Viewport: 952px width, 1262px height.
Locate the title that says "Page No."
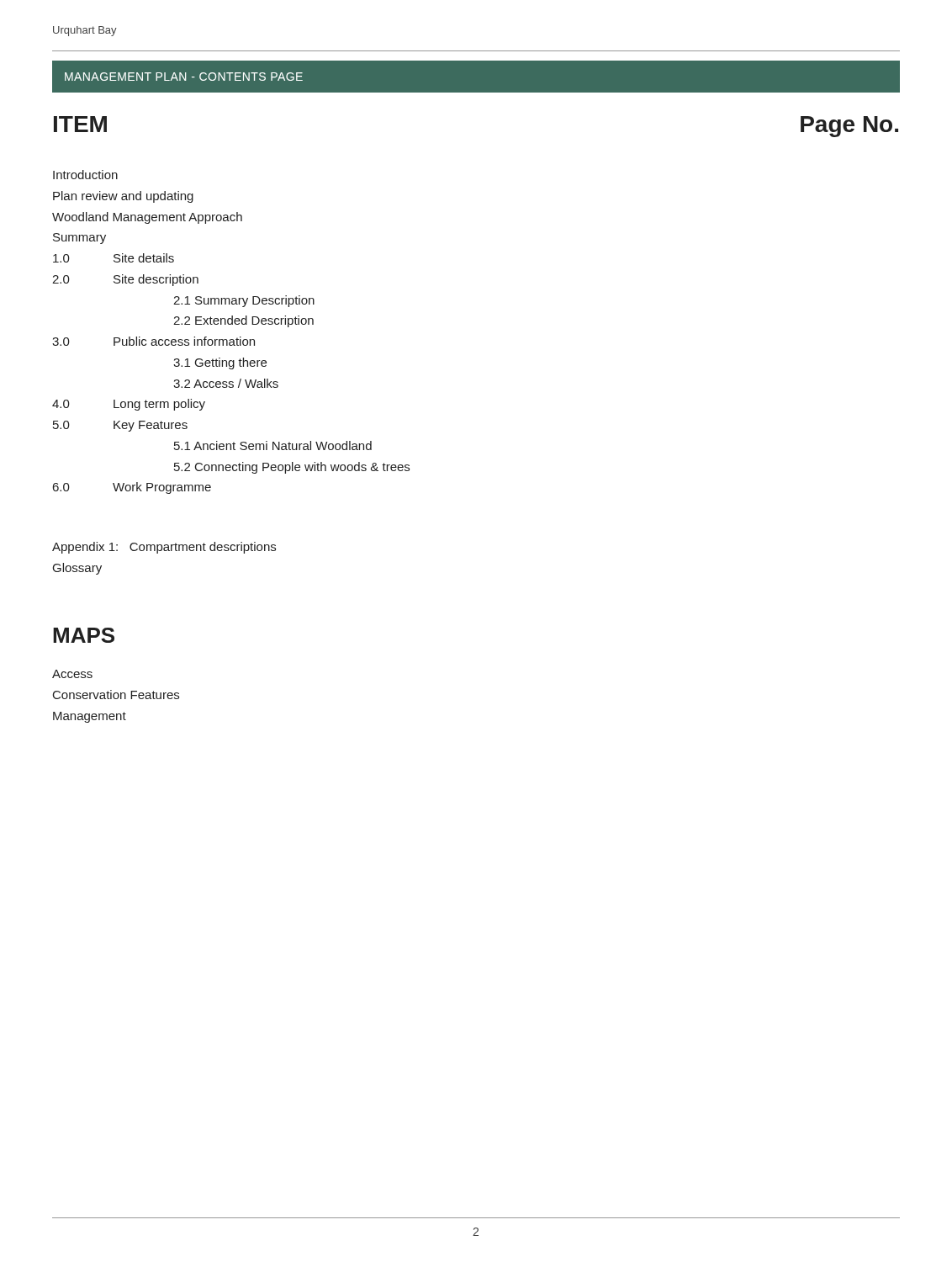(x=849, y=124)
